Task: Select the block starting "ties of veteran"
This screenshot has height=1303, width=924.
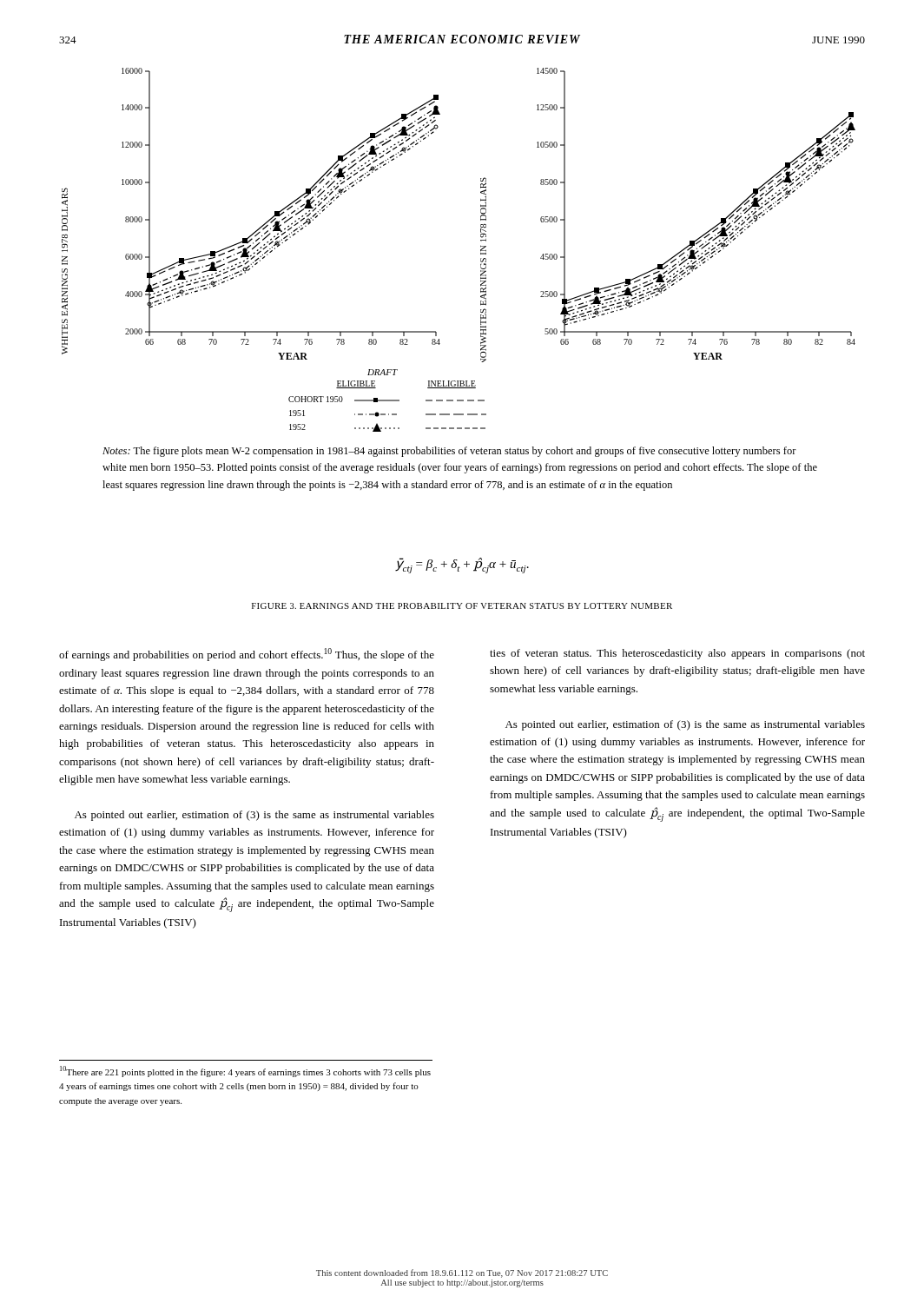Action: pyautogui.click(x=677, y=742)
